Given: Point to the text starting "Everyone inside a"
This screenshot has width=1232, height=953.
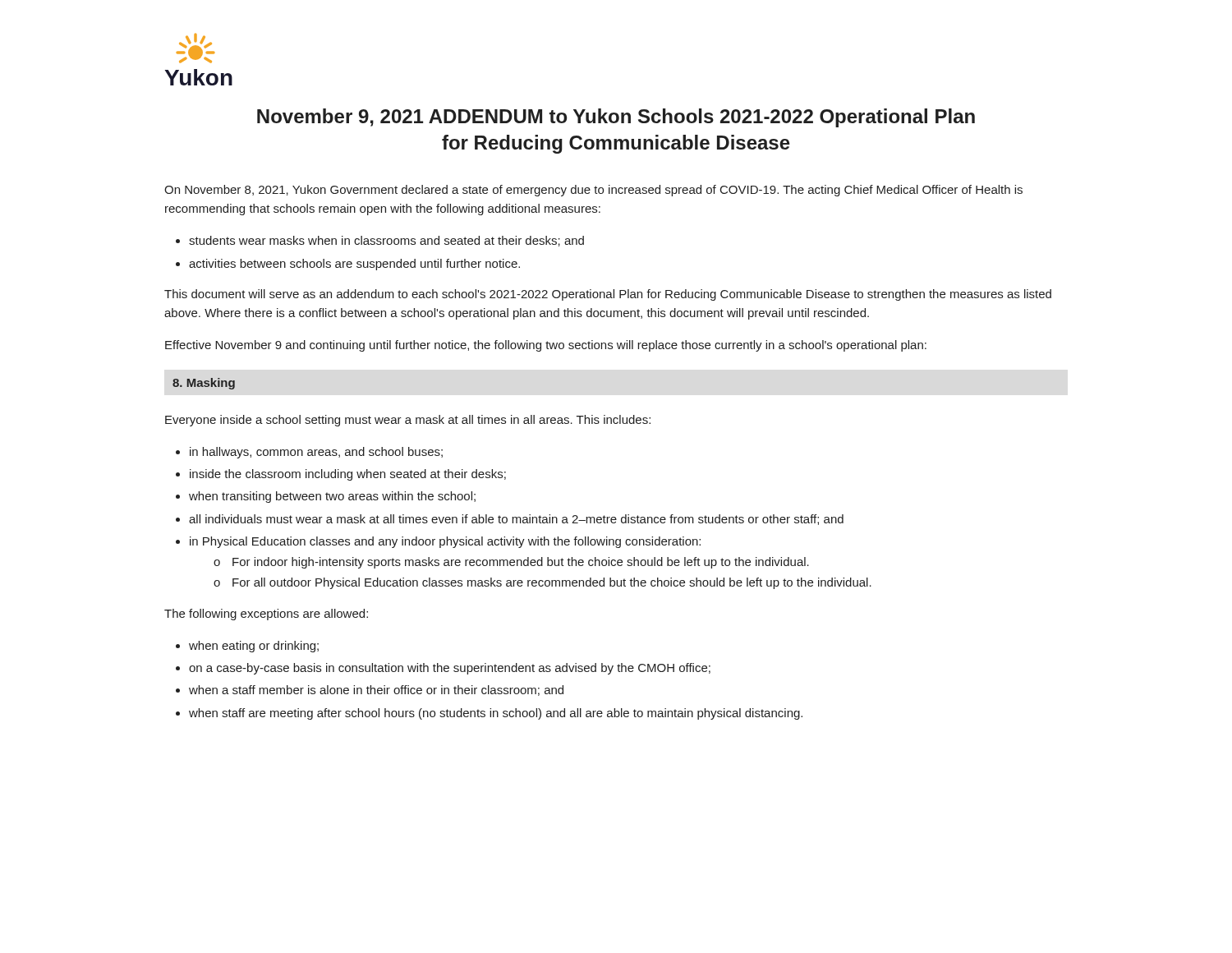Looking at the screenshot, I should coord(408,419).
